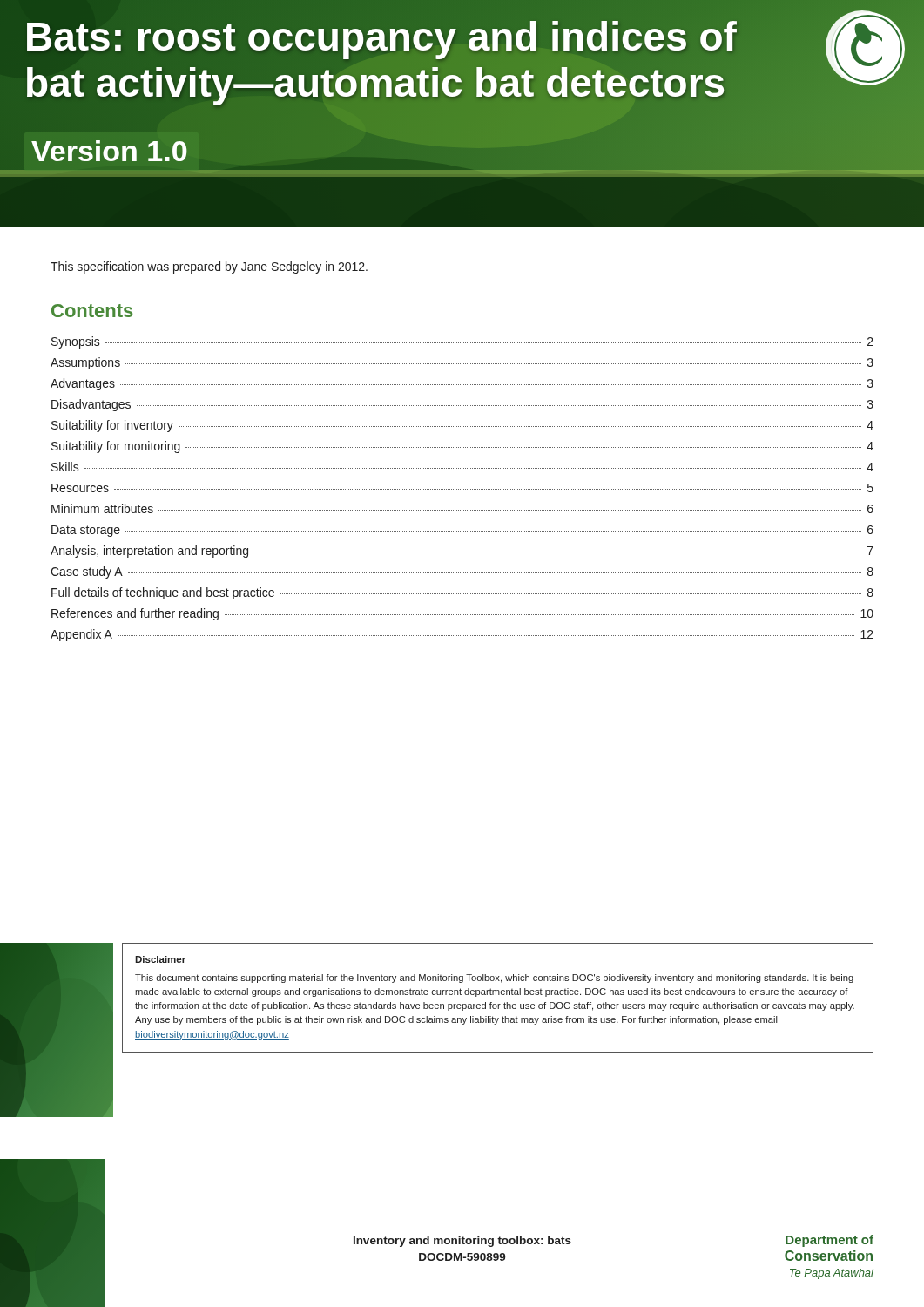
Task: Navigate to the element starting "Resources 5"
Action: click(462, 488)
